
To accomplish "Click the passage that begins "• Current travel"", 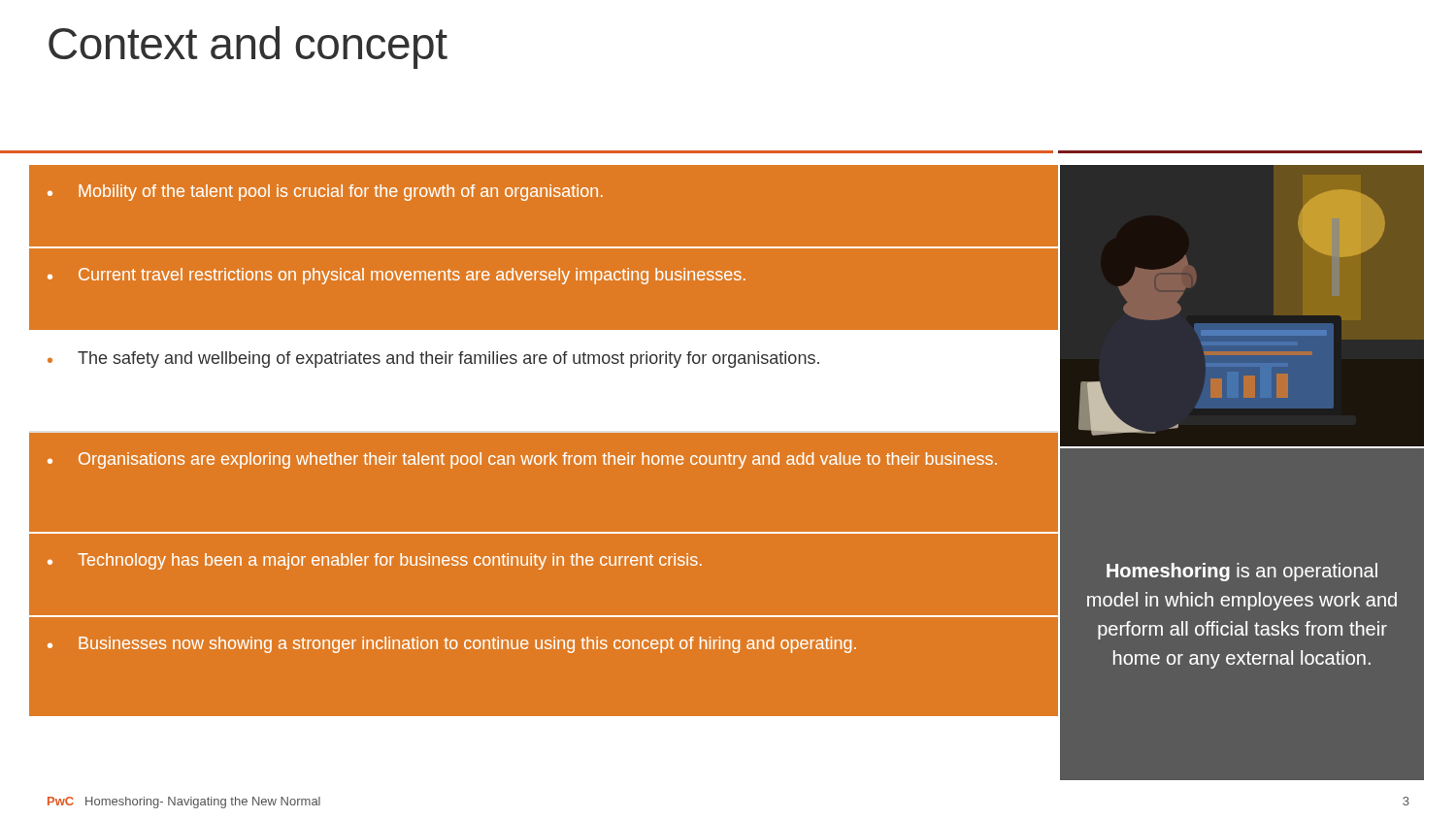I will [x=544, y=277].
